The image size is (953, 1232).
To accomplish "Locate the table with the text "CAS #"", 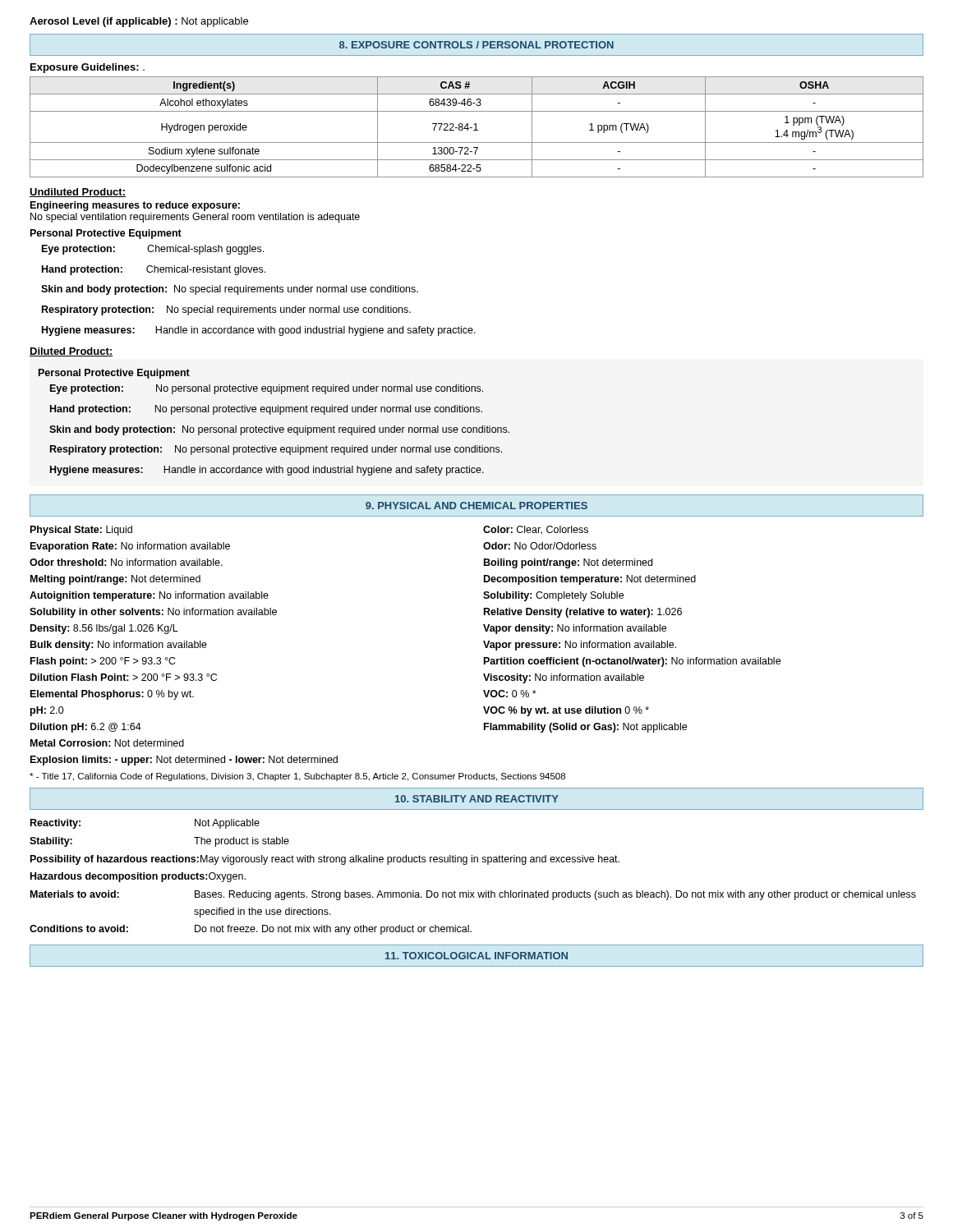I will coord(476,127).
